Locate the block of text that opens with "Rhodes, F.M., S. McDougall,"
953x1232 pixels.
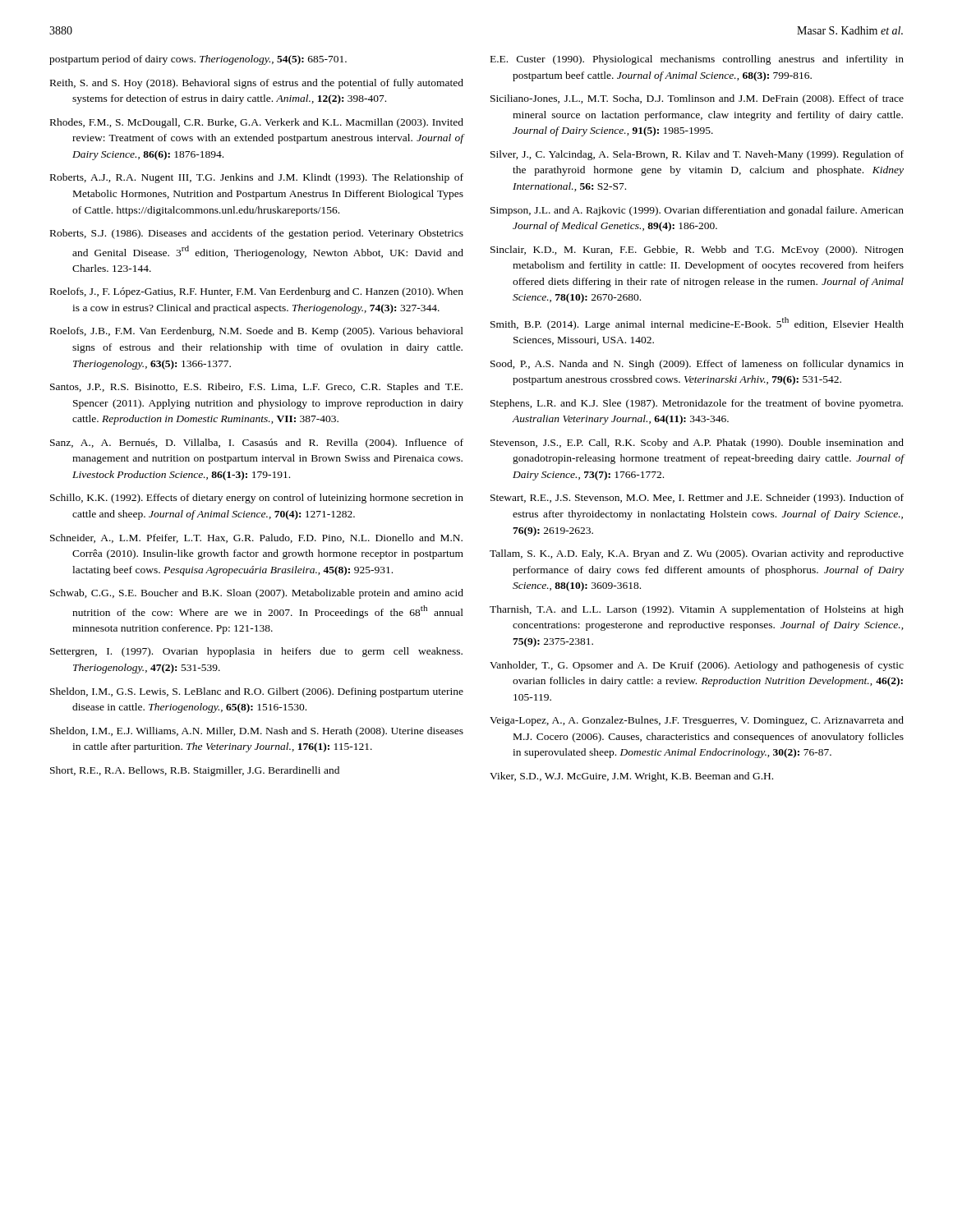[x=256, y=138]
